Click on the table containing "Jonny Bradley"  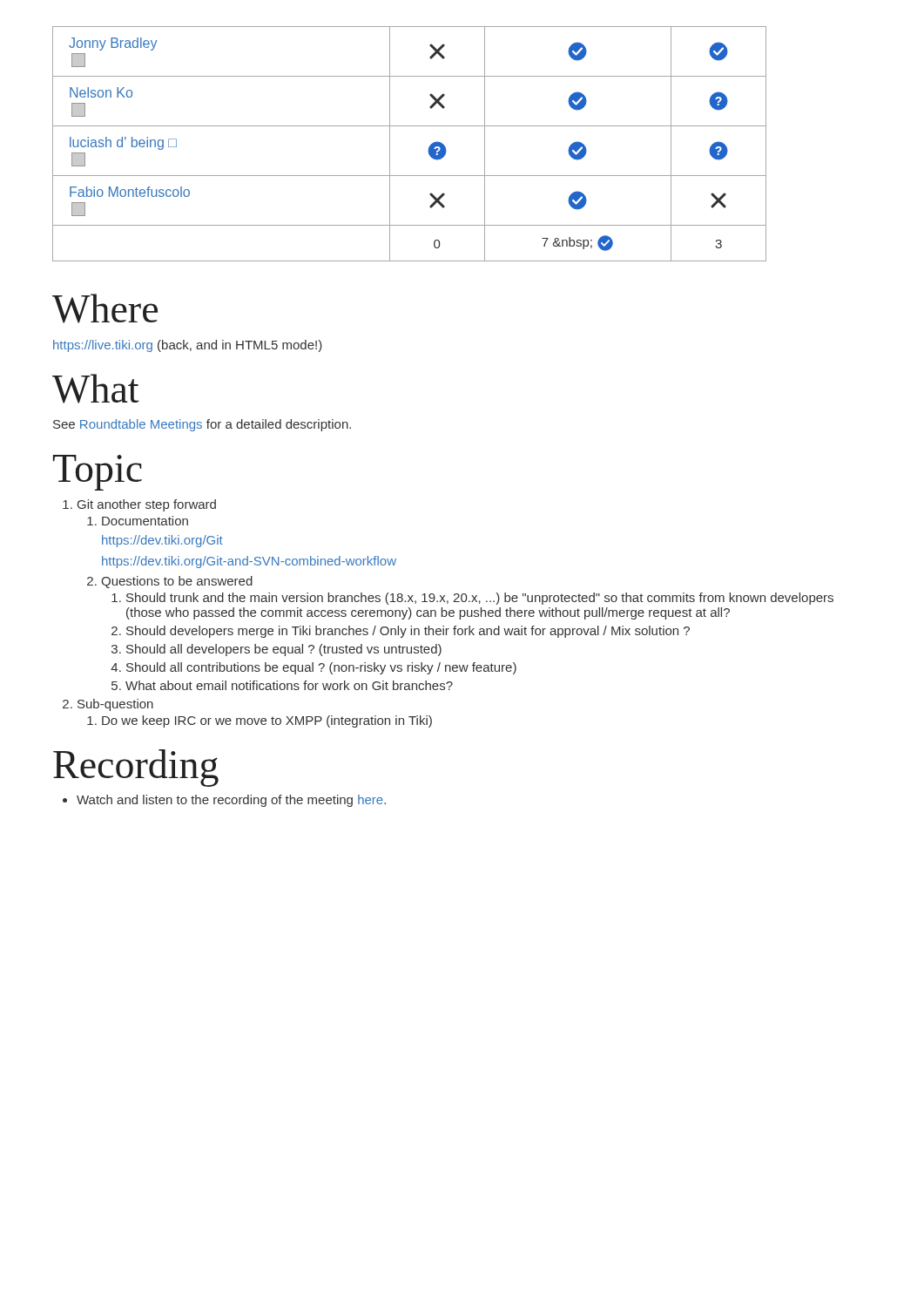tap(462, 144)
